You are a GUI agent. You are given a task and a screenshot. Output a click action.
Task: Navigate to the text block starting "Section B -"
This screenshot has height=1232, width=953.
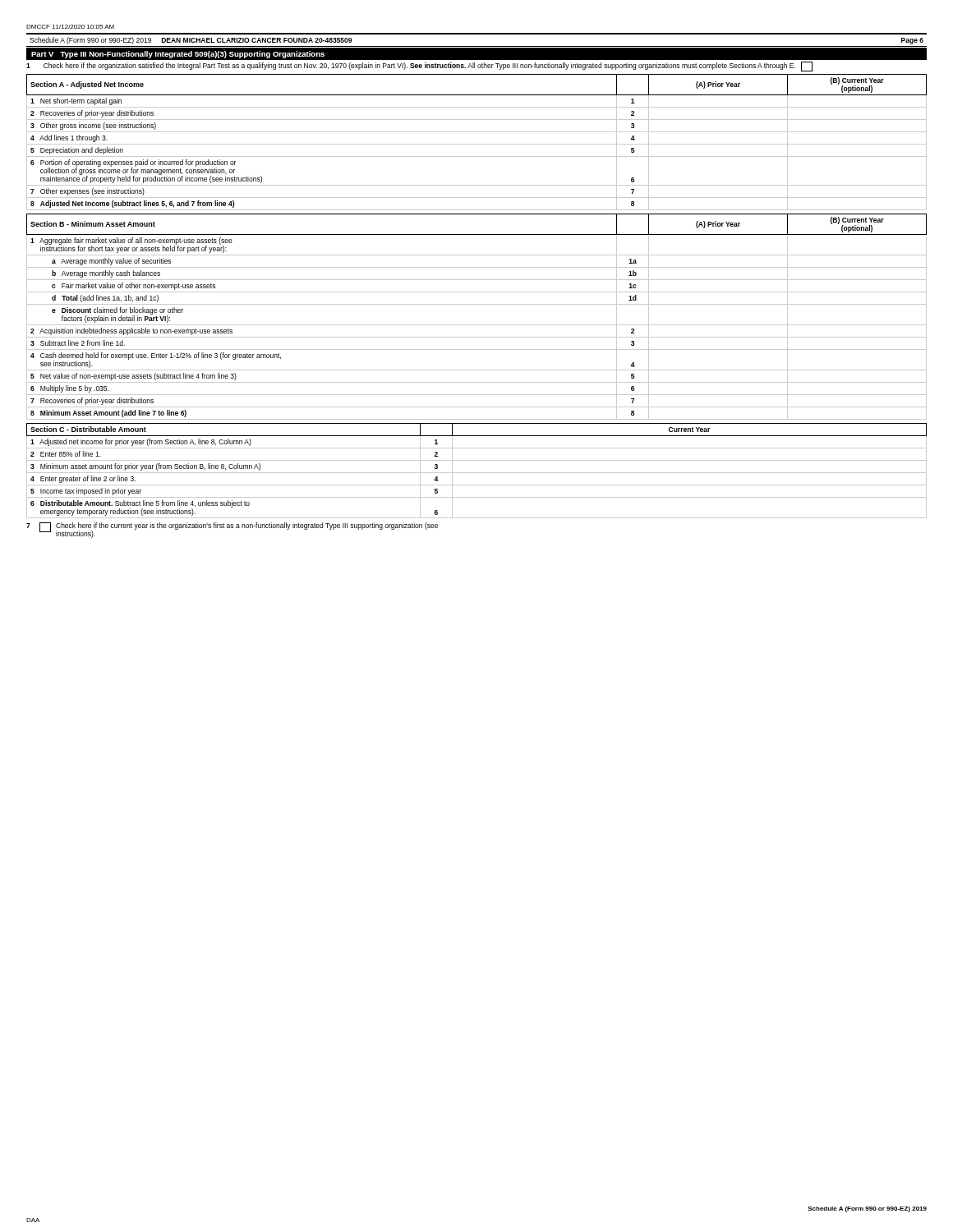click(476, 224)
